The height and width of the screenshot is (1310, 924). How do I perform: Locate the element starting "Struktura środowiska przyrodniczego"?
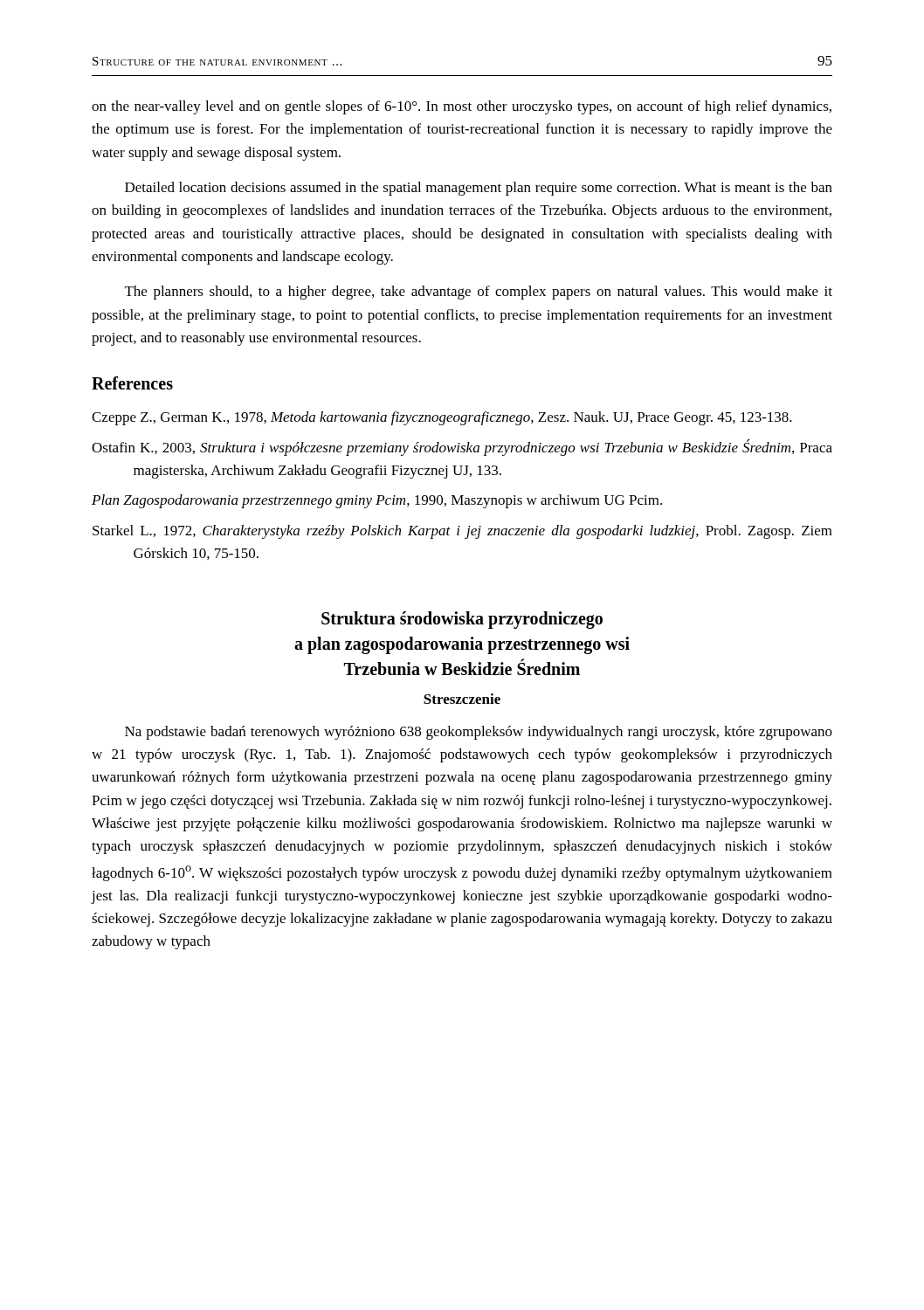click(x=462, y=643)
